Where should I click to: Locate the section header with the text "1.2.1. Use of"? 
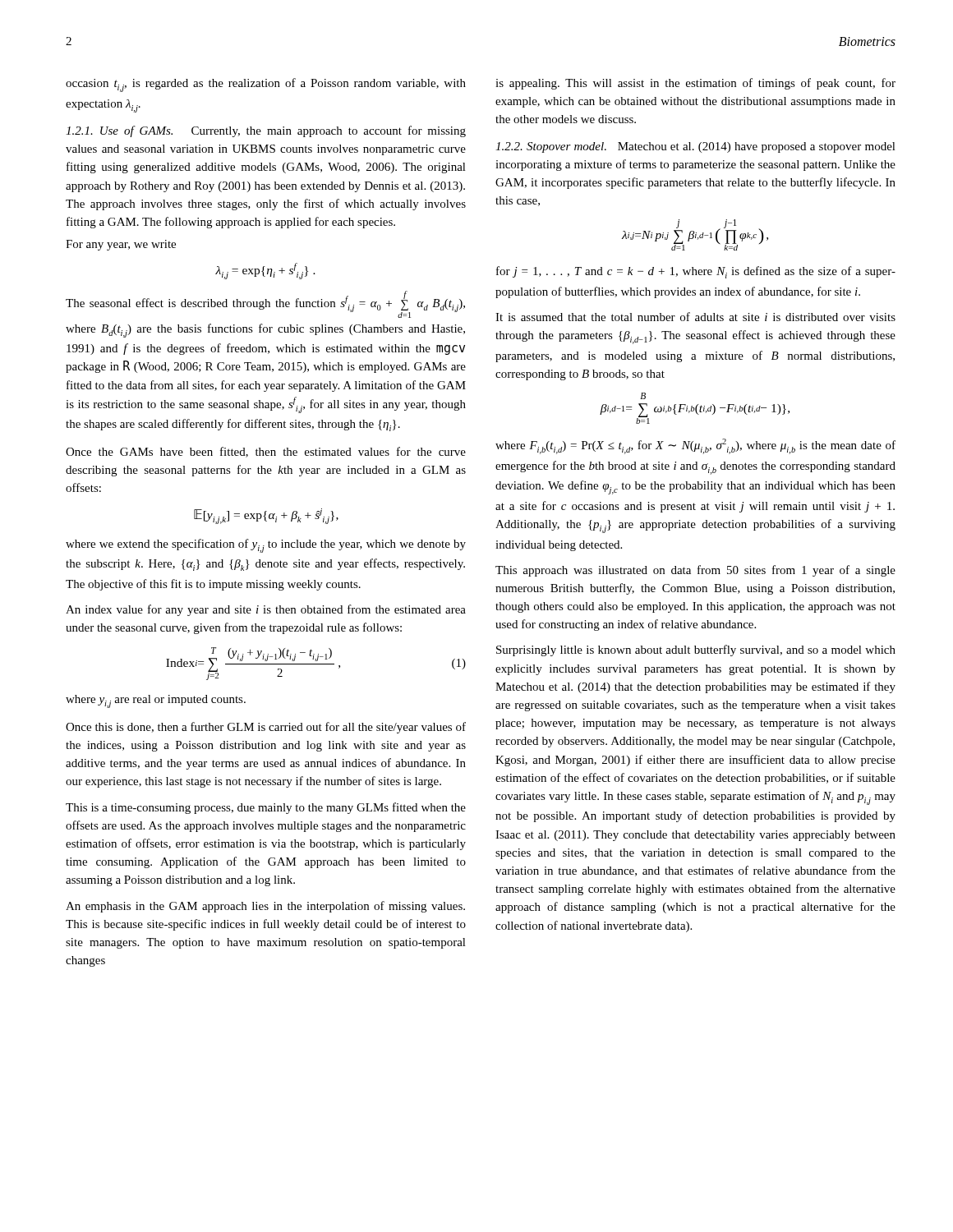(x=266, y=176)
